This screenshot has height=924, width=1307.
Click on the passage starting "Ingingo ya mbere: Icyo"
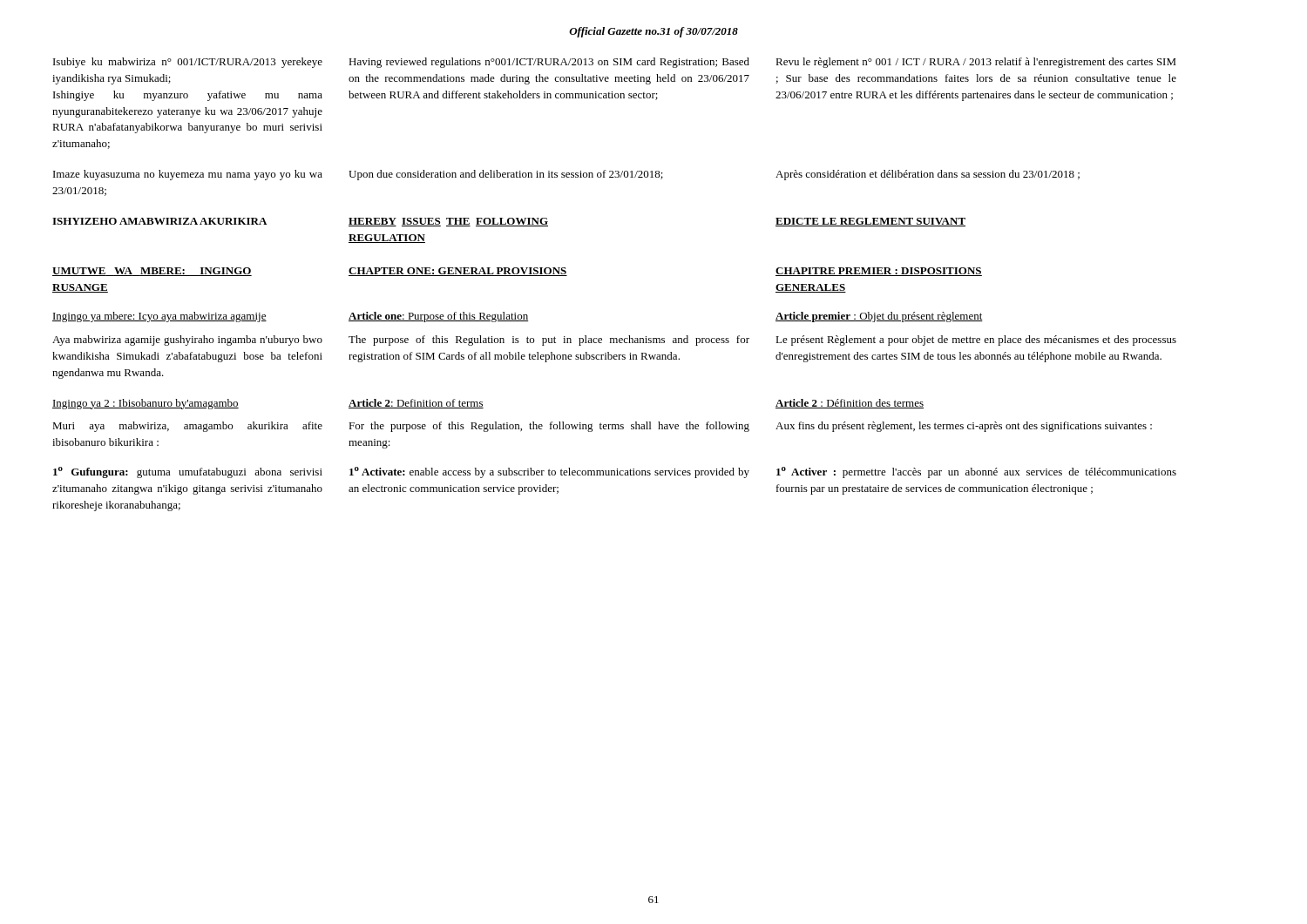(x=187, y=317)
